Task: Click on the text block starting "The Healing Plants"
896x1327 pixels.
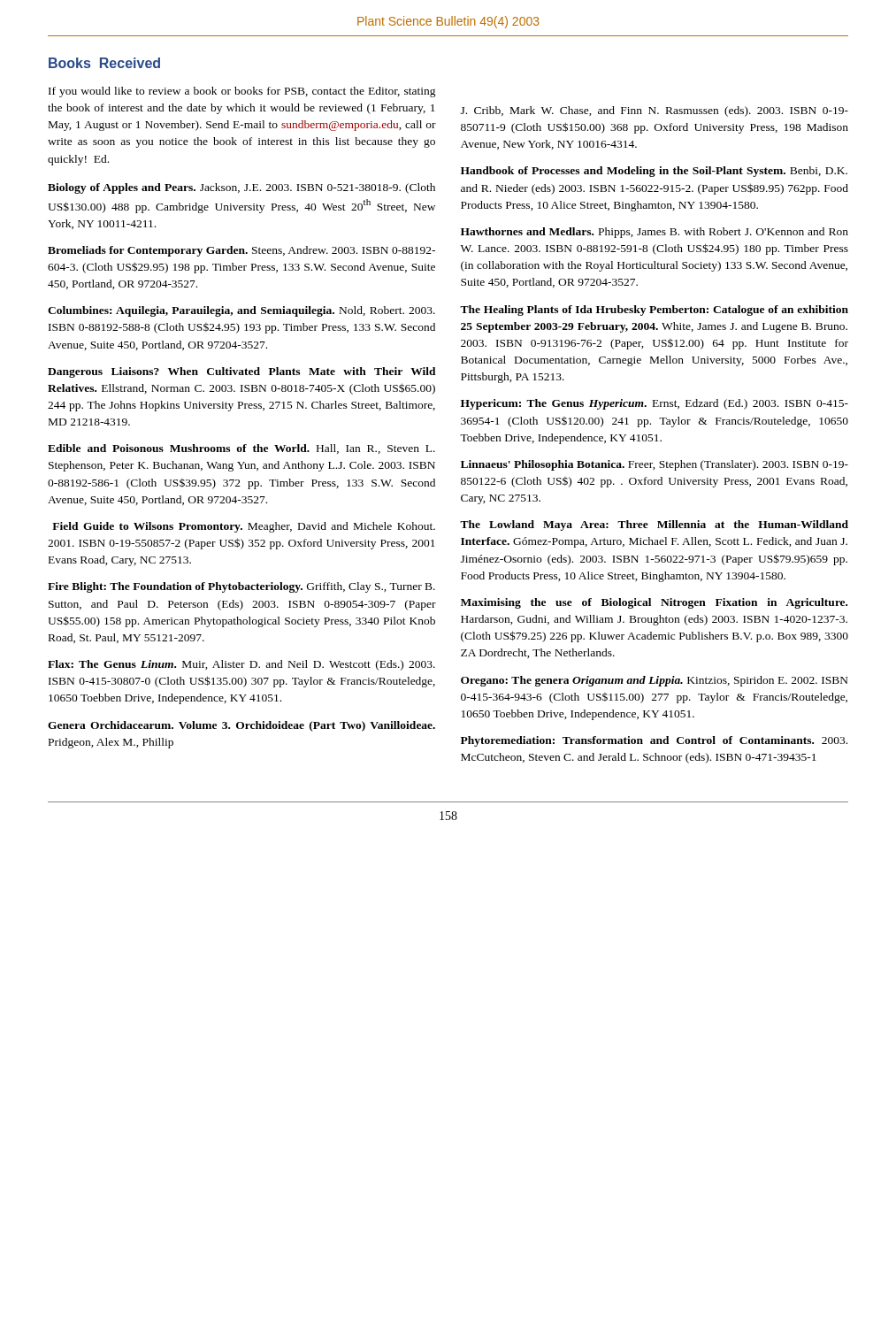Action: (x=654, y=343)
